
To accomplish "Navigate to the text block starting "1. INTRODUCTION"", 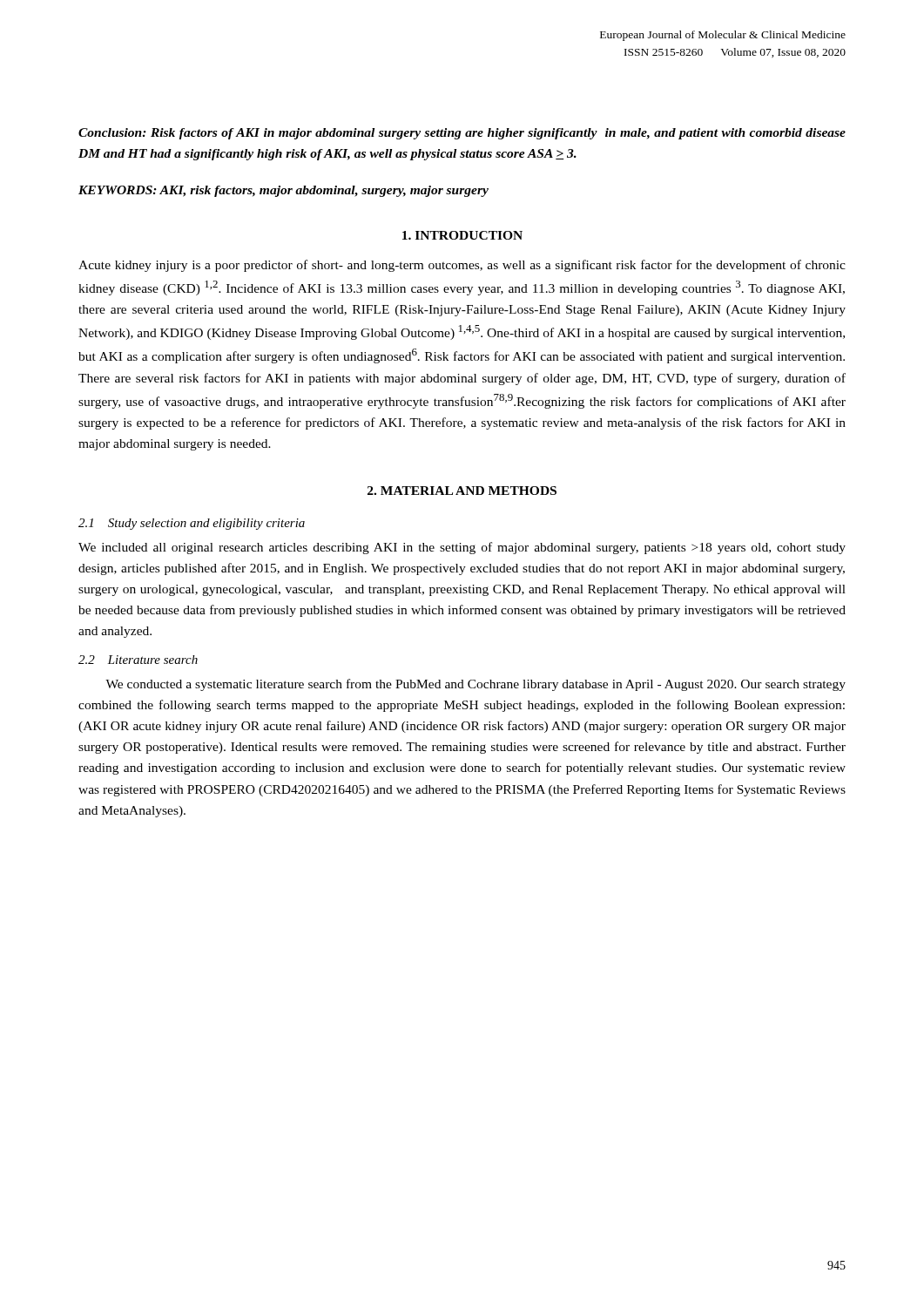I will 462,235.
